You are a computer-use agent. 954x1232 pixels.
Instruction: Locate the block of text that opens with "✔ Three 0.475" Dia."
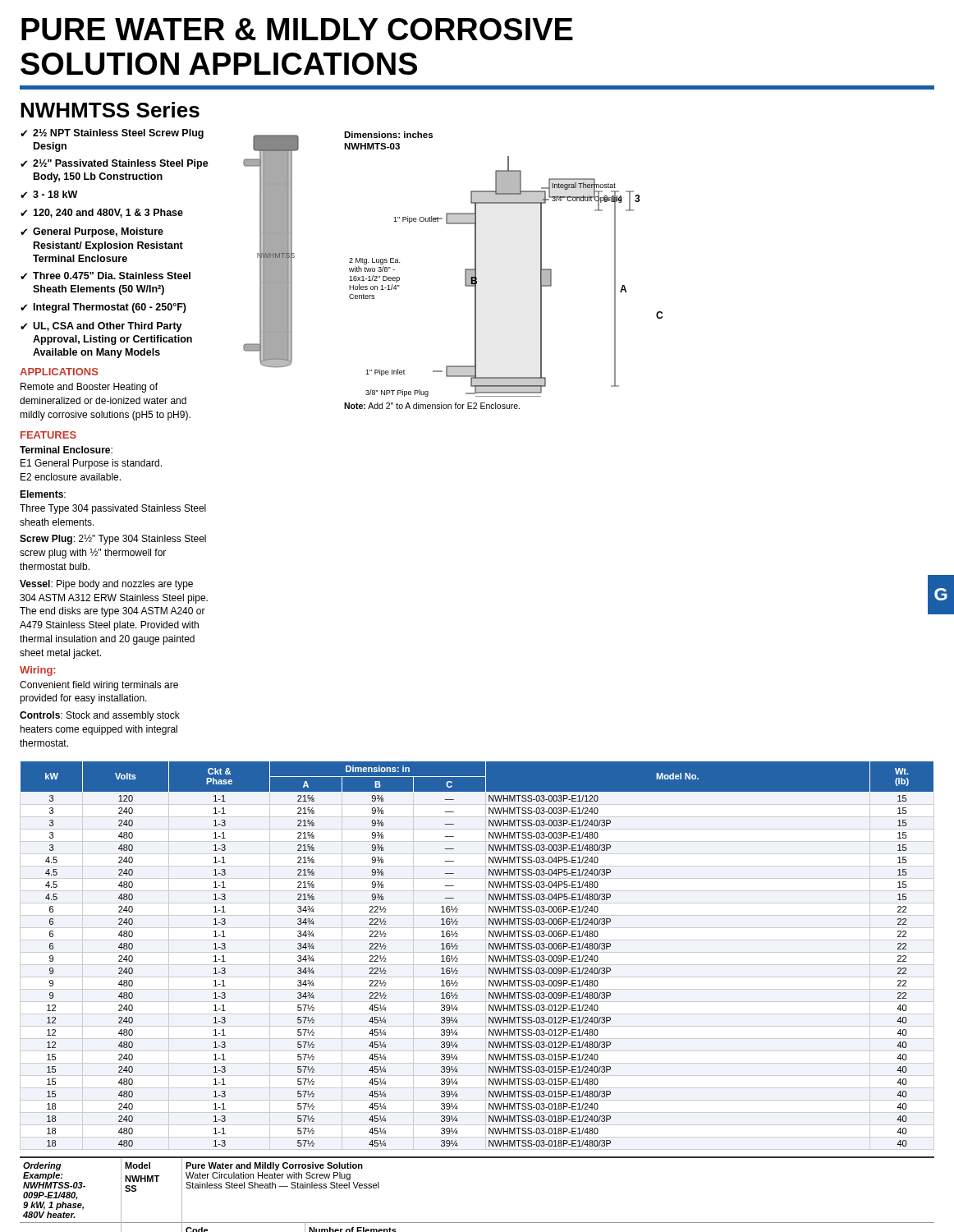point(114,283)
